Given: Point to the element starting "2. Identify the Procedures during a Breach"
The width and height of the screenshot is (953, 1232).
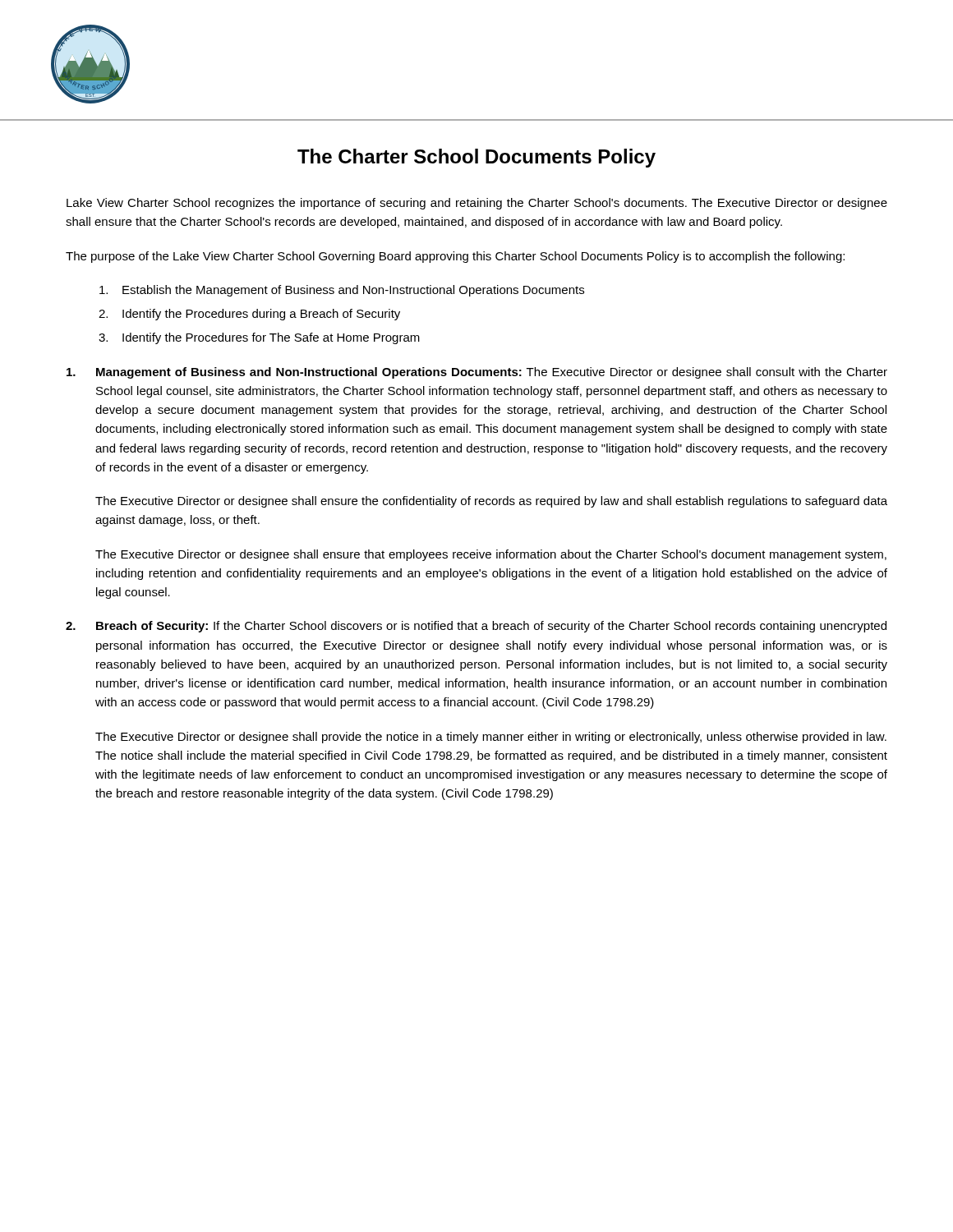Looking at the screenshot, I should [x=249, y=313].
